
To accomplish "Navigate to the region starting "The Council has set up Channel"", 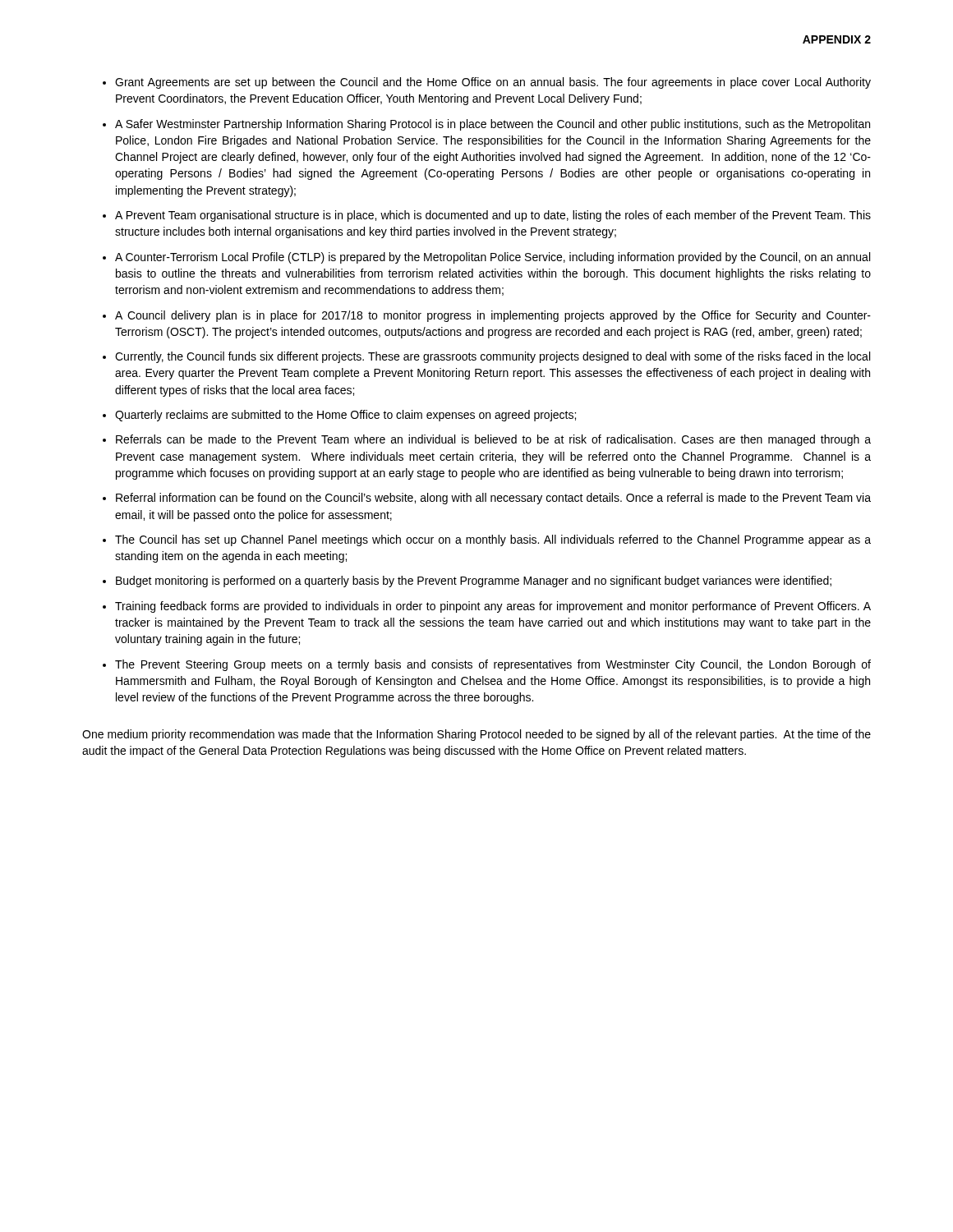I will point(493,548).
